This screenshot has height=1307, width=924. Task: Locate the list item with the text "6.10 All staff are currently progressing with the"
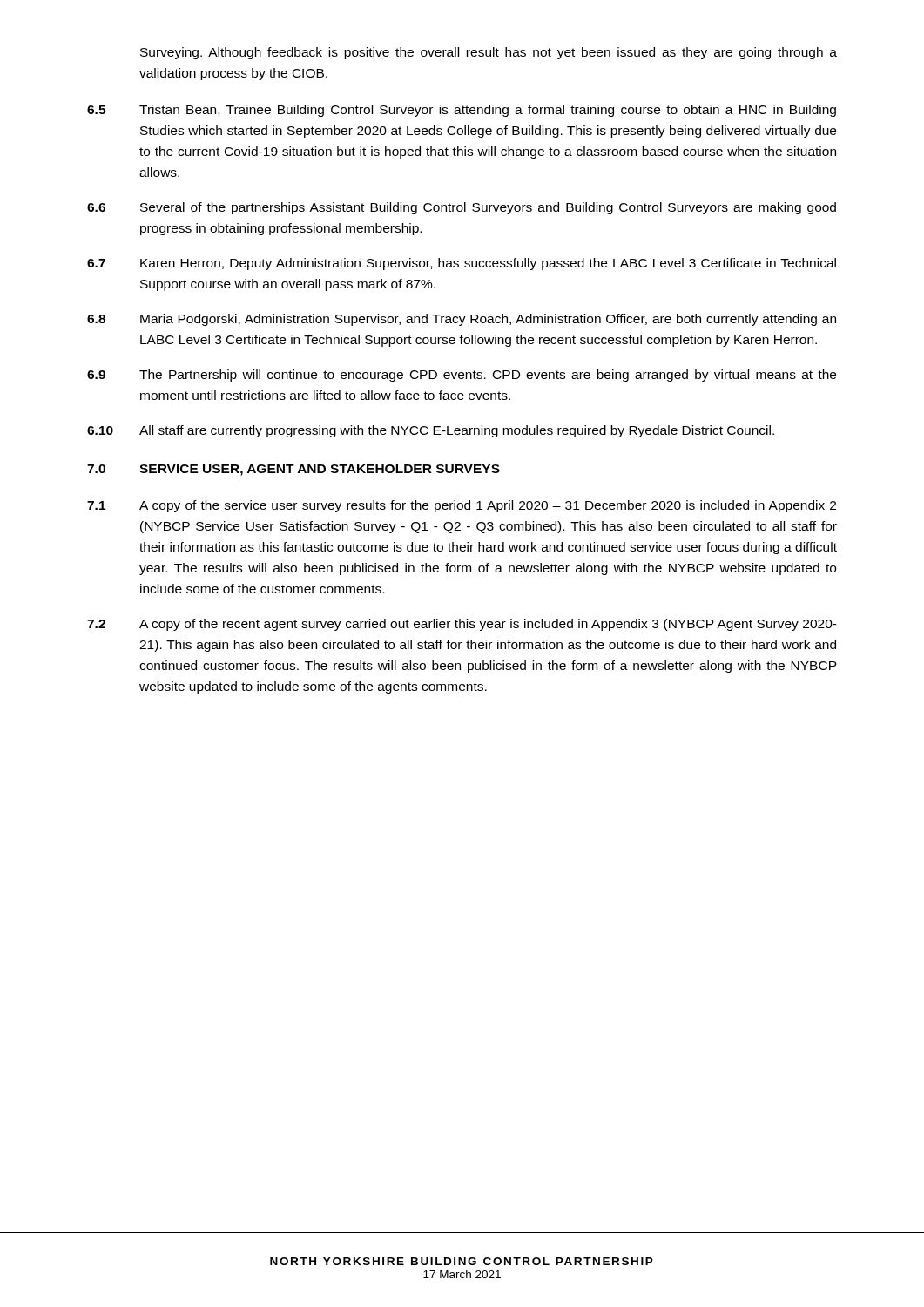[x=462, y=431]
